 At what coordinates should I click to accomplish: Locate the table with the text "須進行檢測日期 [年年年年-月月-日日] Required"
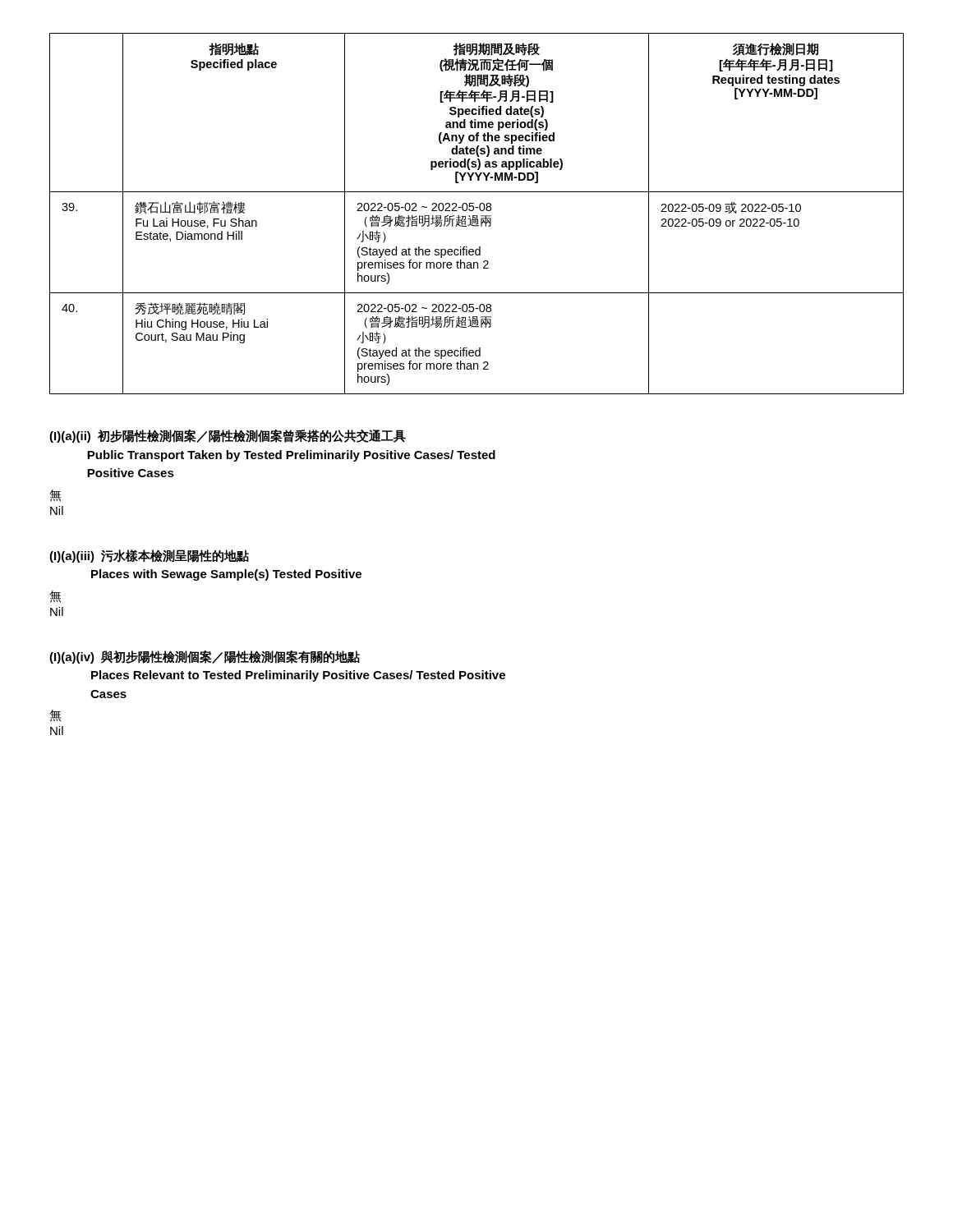476,214
